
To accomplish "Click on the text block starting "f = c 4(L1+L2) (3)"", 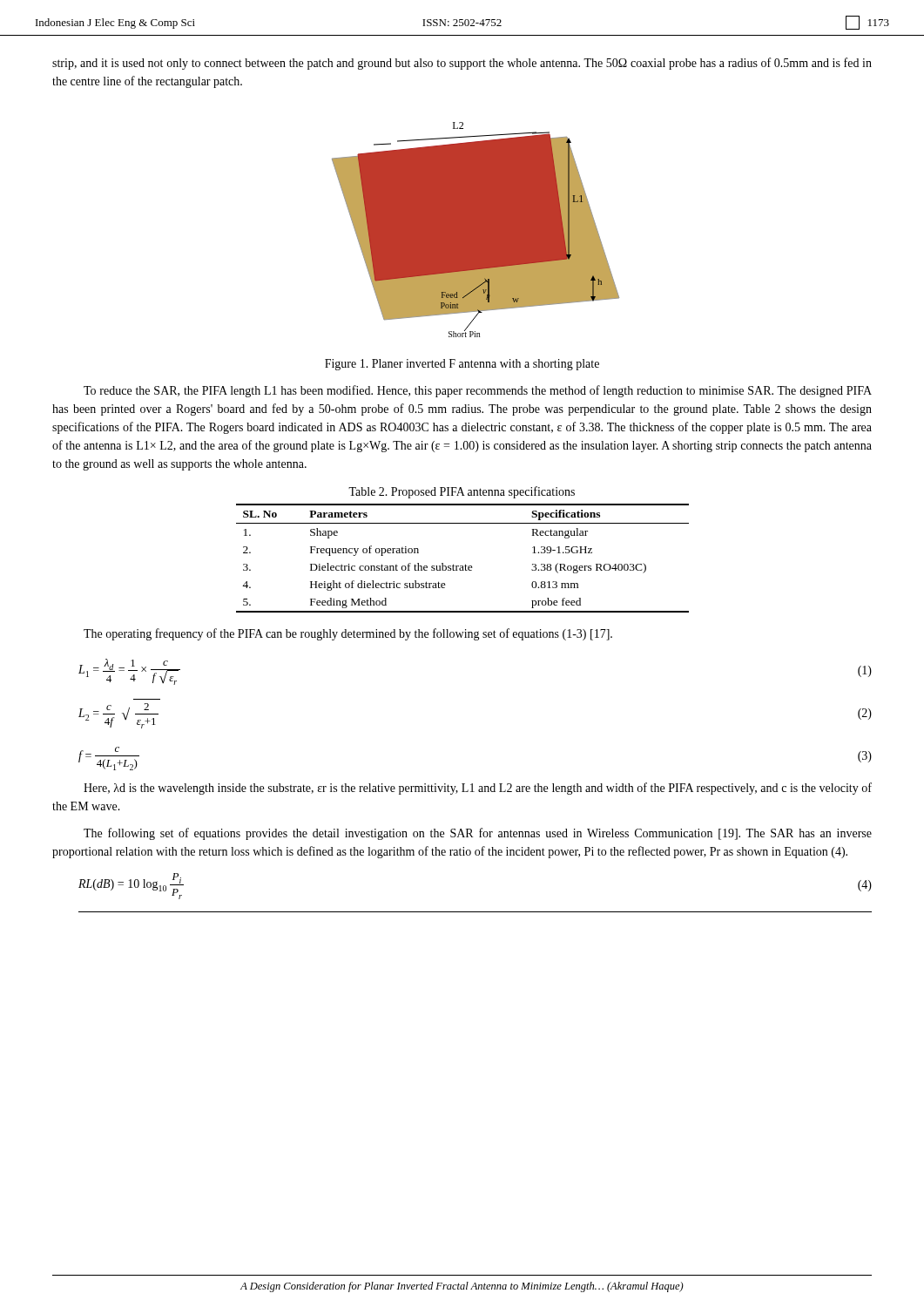I will 117,756.
